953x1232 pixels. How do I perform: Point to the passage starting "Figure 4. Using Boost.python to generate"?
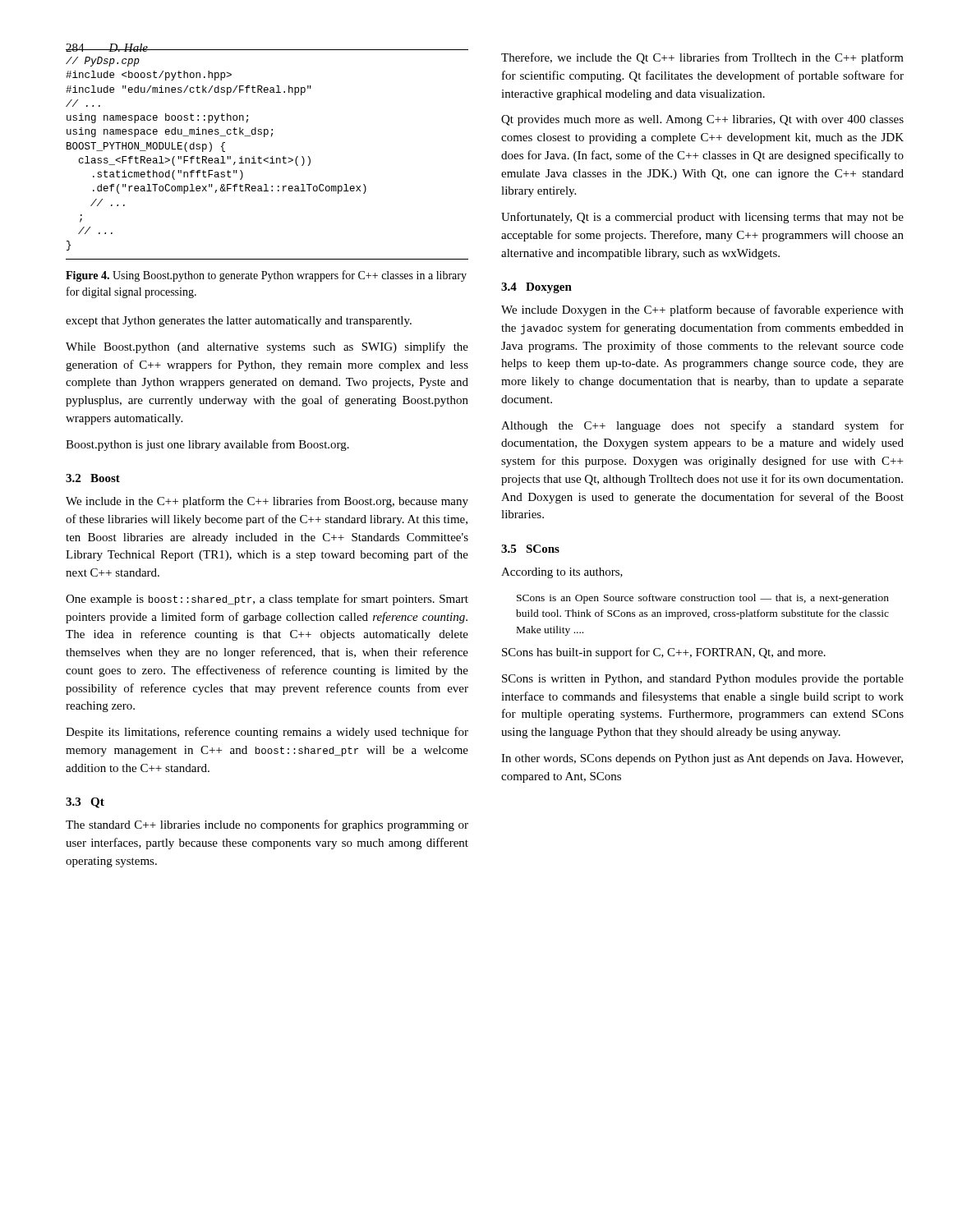(x=266, y=283)
